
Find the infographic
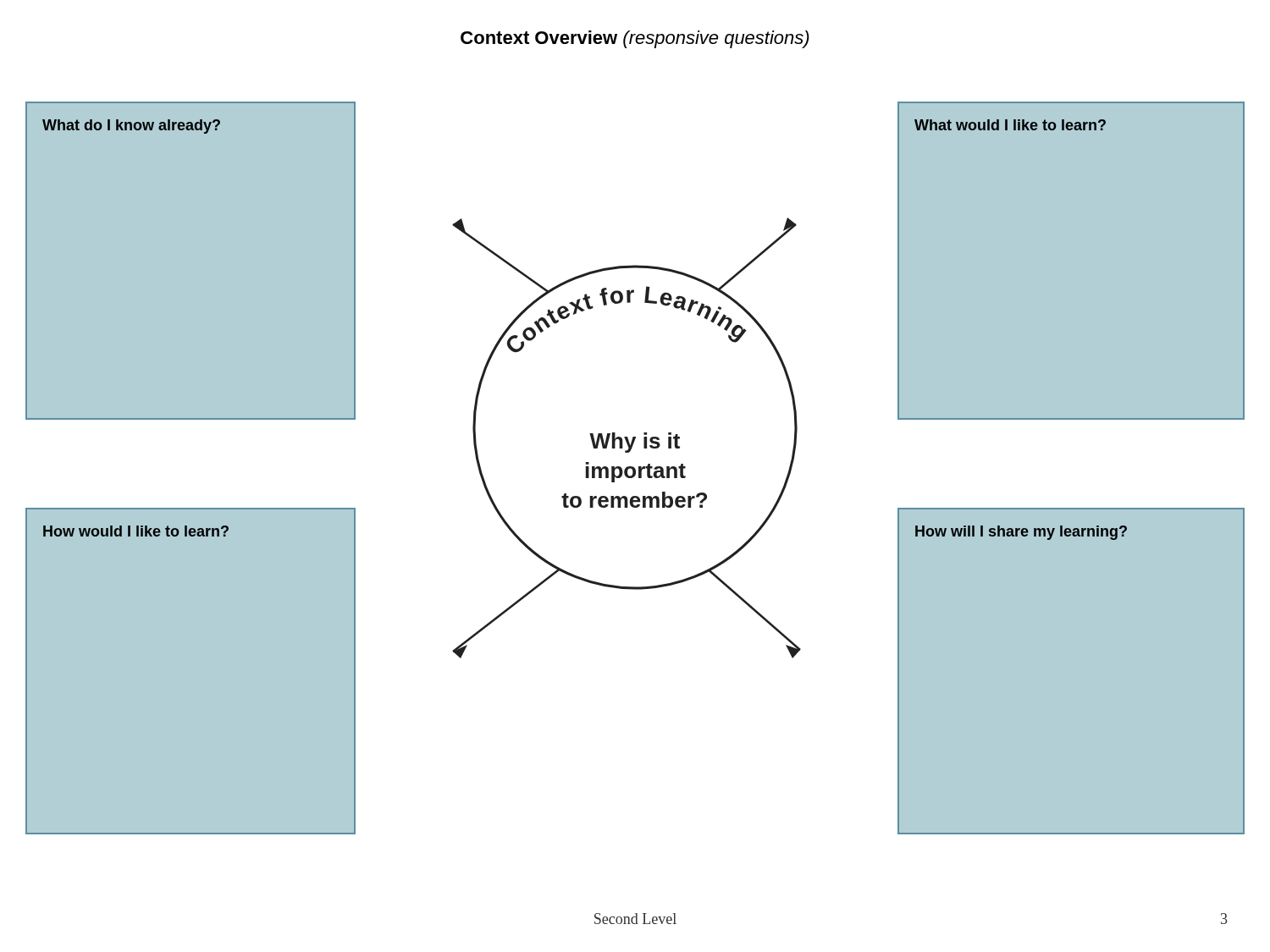click(635, 457)
